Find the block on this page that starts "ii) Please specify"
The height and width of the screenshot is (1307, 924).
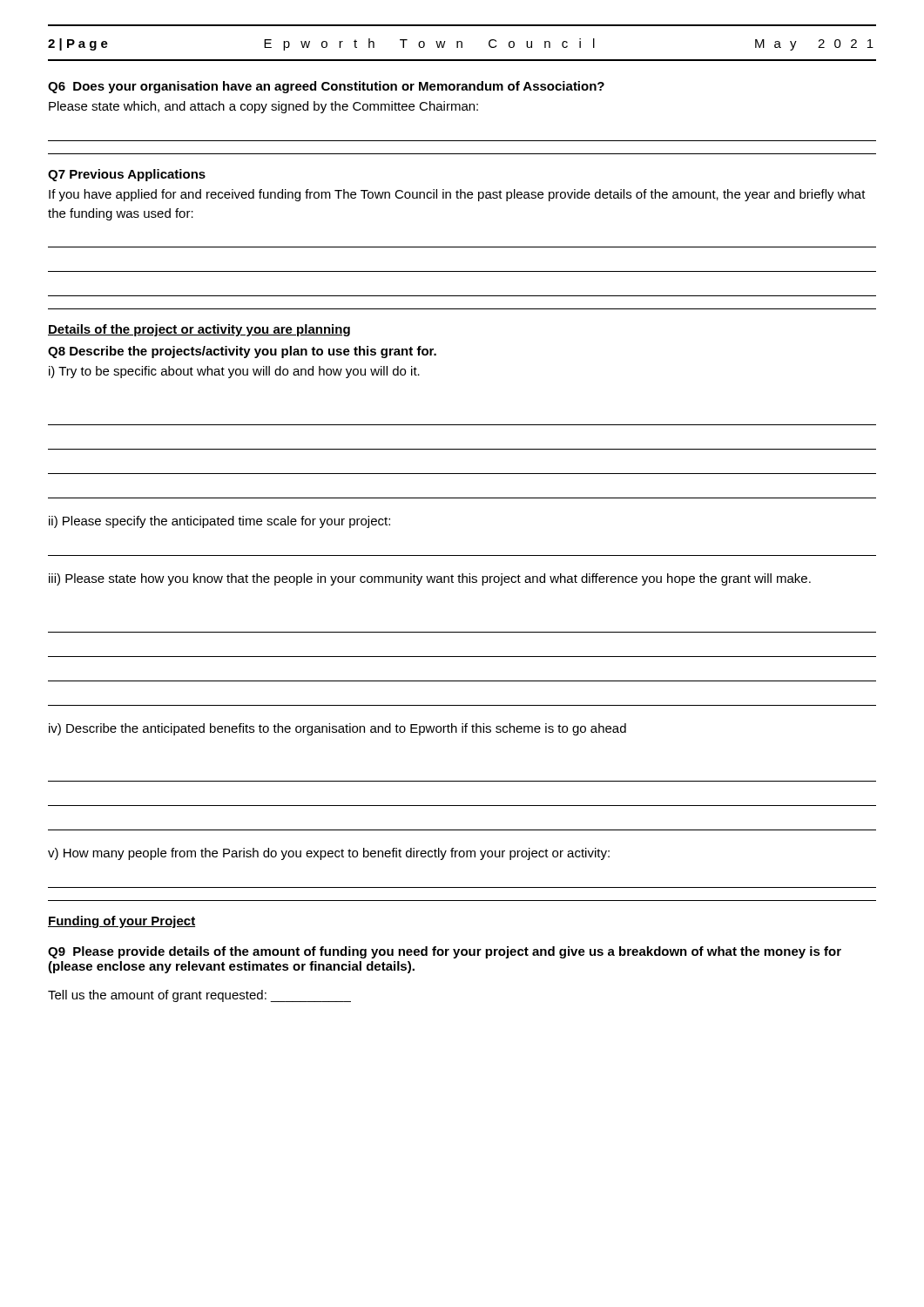click(220, 521)
